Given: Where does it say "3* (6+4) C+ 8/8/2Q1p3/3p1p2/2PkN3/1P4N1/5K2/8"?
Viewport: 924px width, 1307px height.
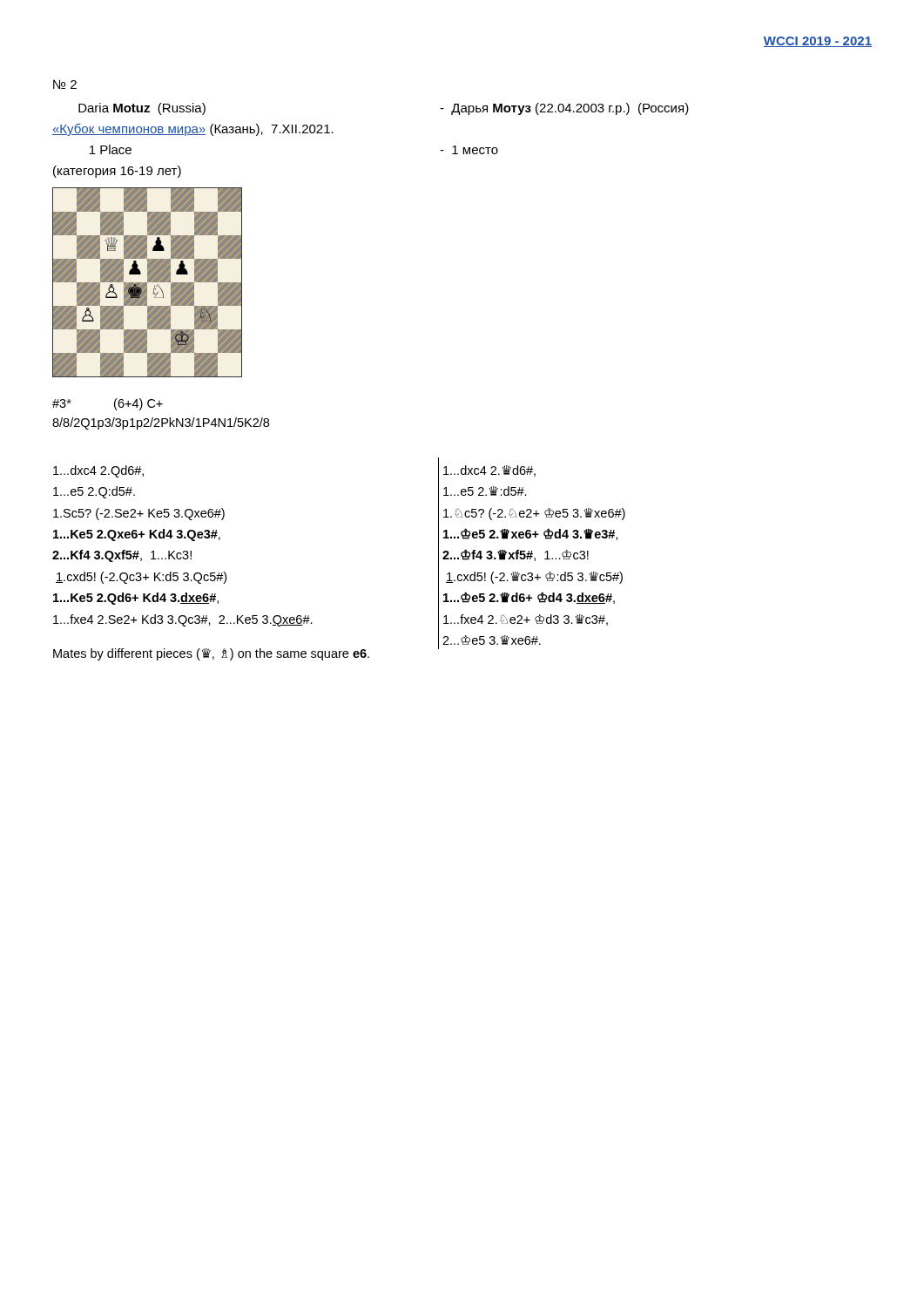Looking at the screenshot, I should point(161,413).
